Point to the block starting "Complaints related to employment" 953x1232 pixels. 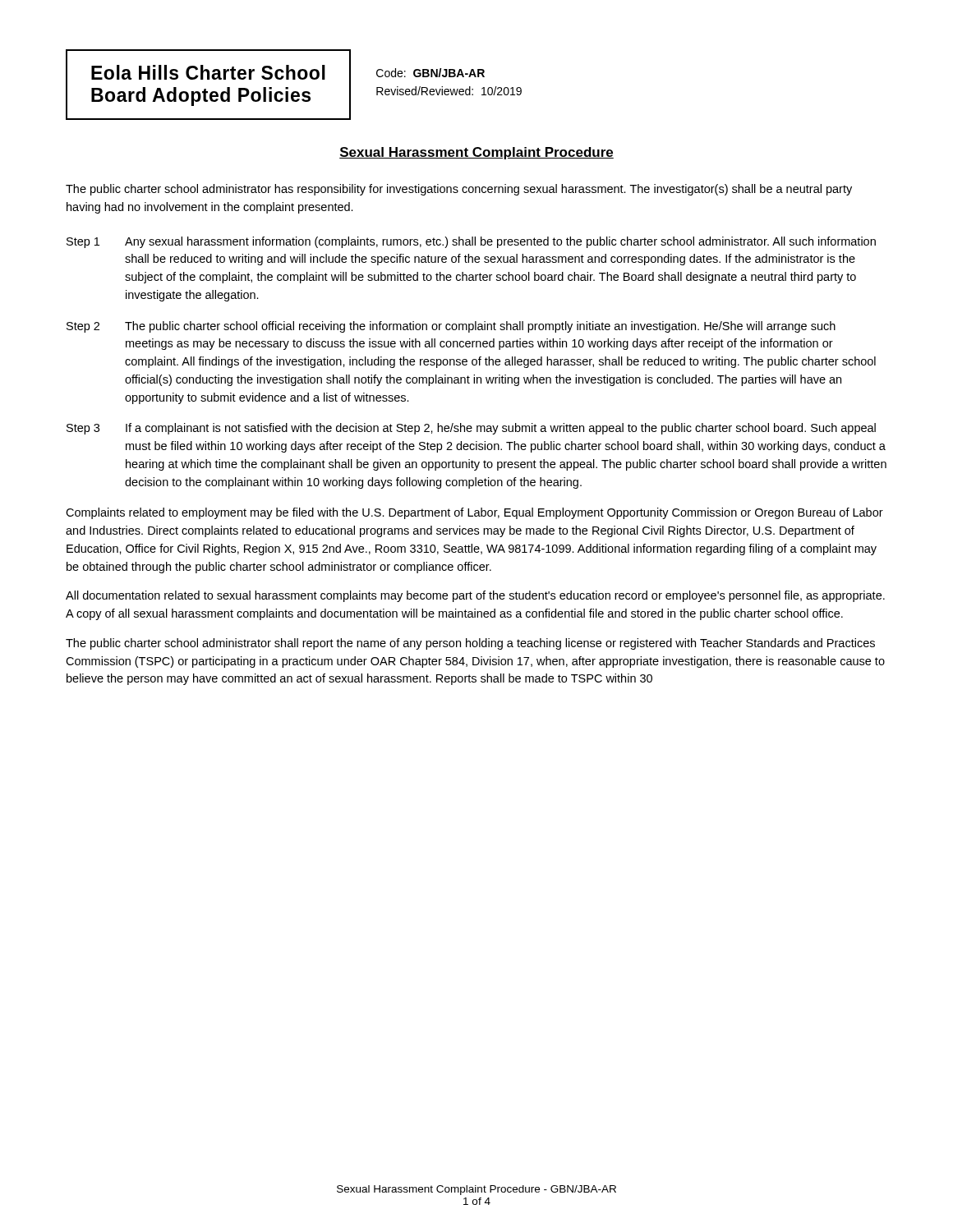[474, 539]
